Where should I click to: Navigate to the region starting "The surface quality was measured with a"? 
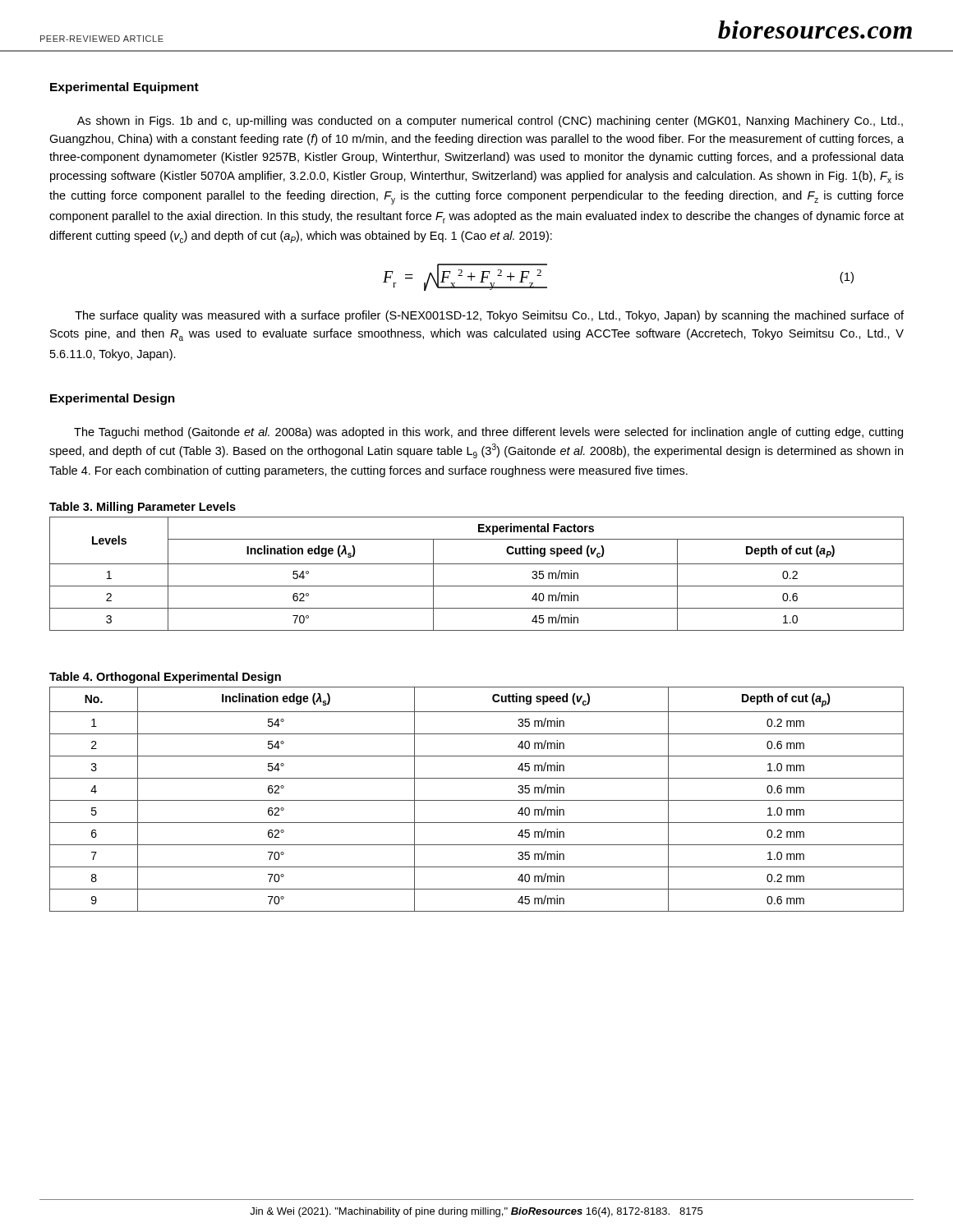click(x=476, y=335)
